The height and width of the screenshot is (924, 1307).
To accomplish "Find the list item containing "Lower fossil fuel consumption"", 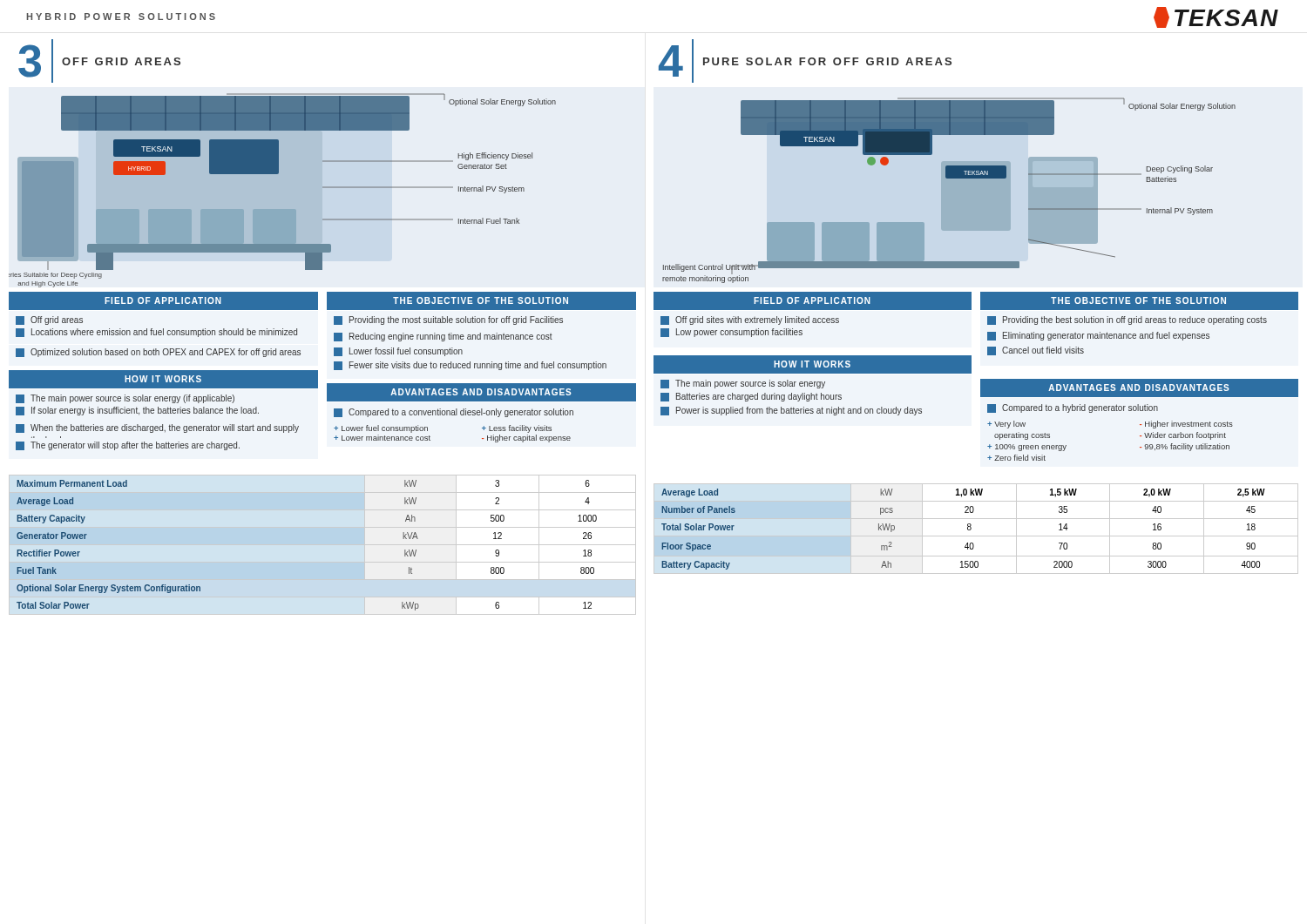I will tap(481, 352).
